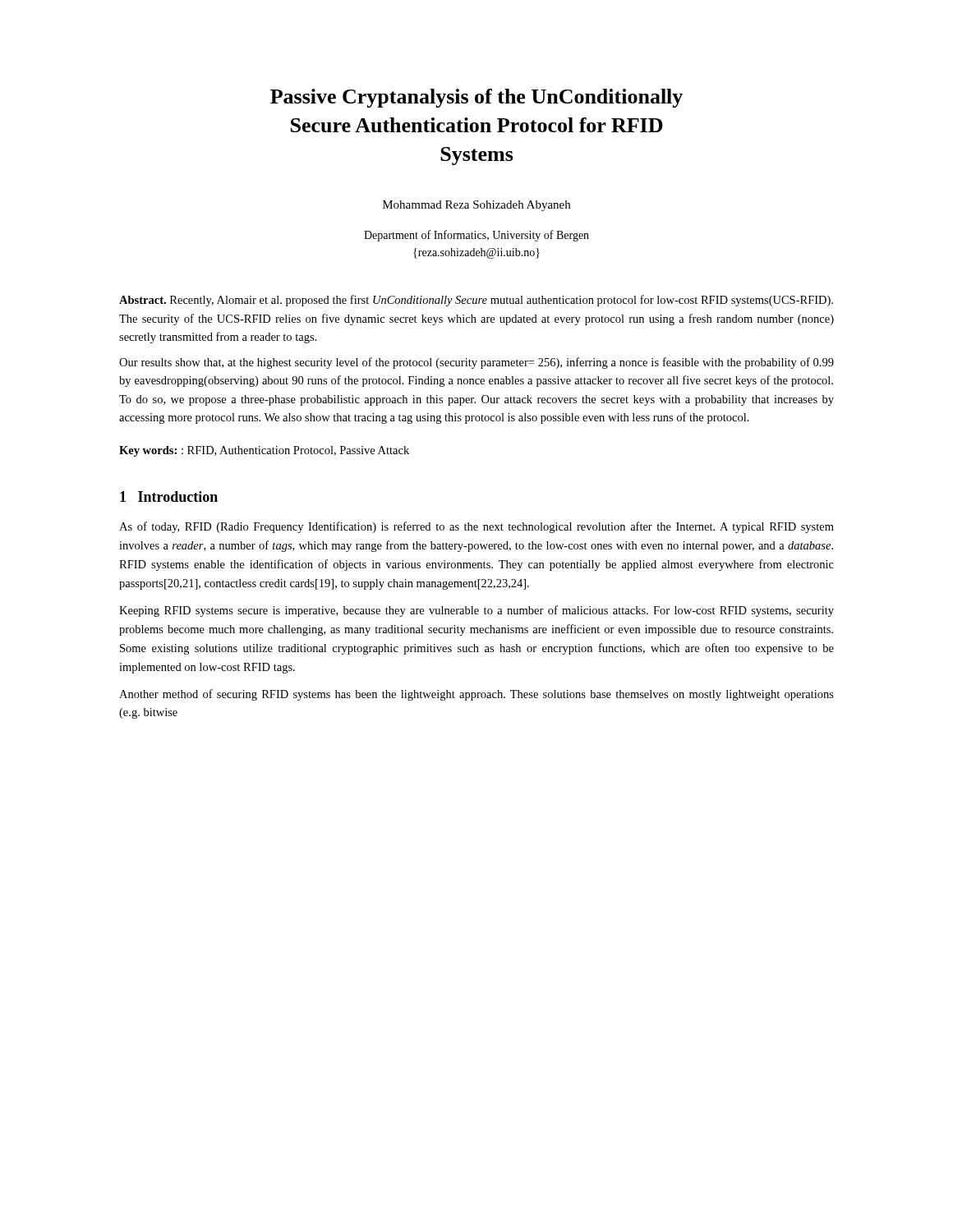The height and width of the screenshot is (1232, 953).
Task: Navigate to the text starting "Passive Cryptanalysis of"
Action: 476,125
